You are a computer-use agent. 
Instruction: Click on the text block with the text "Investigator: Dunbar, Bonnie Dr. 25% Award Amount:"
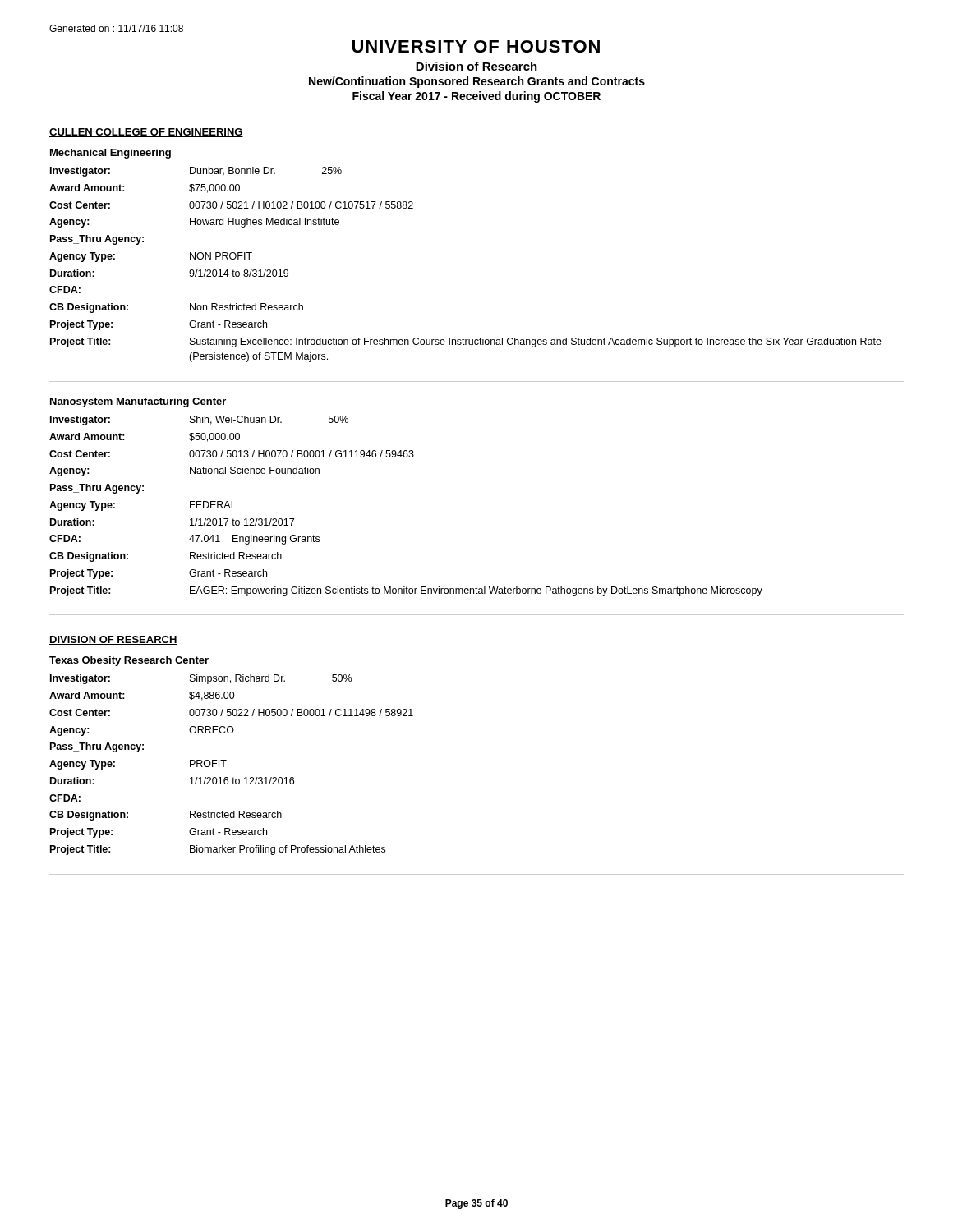196,172
